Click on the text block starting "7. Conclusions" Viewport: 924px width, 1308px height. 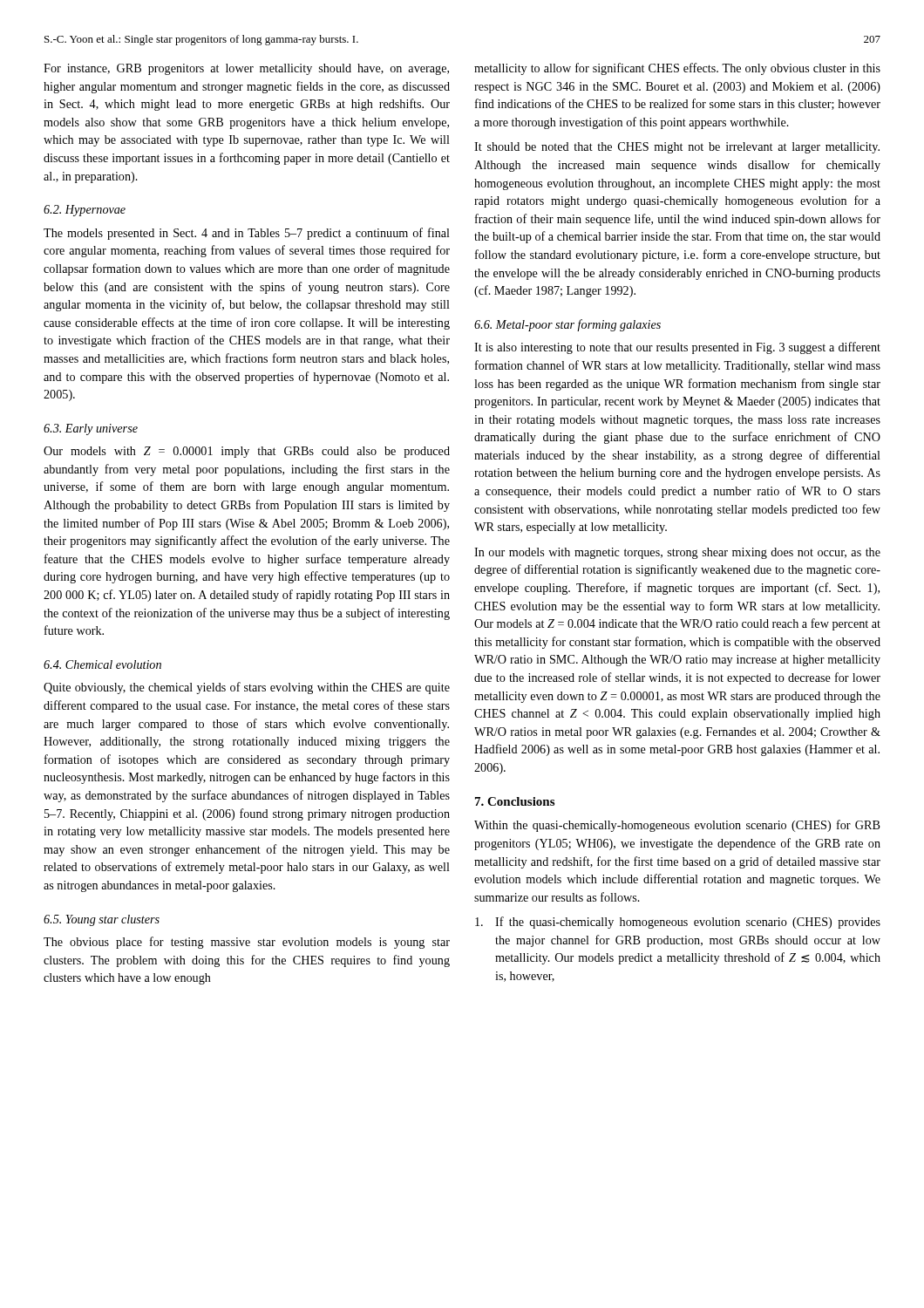(x=515, y=801)
